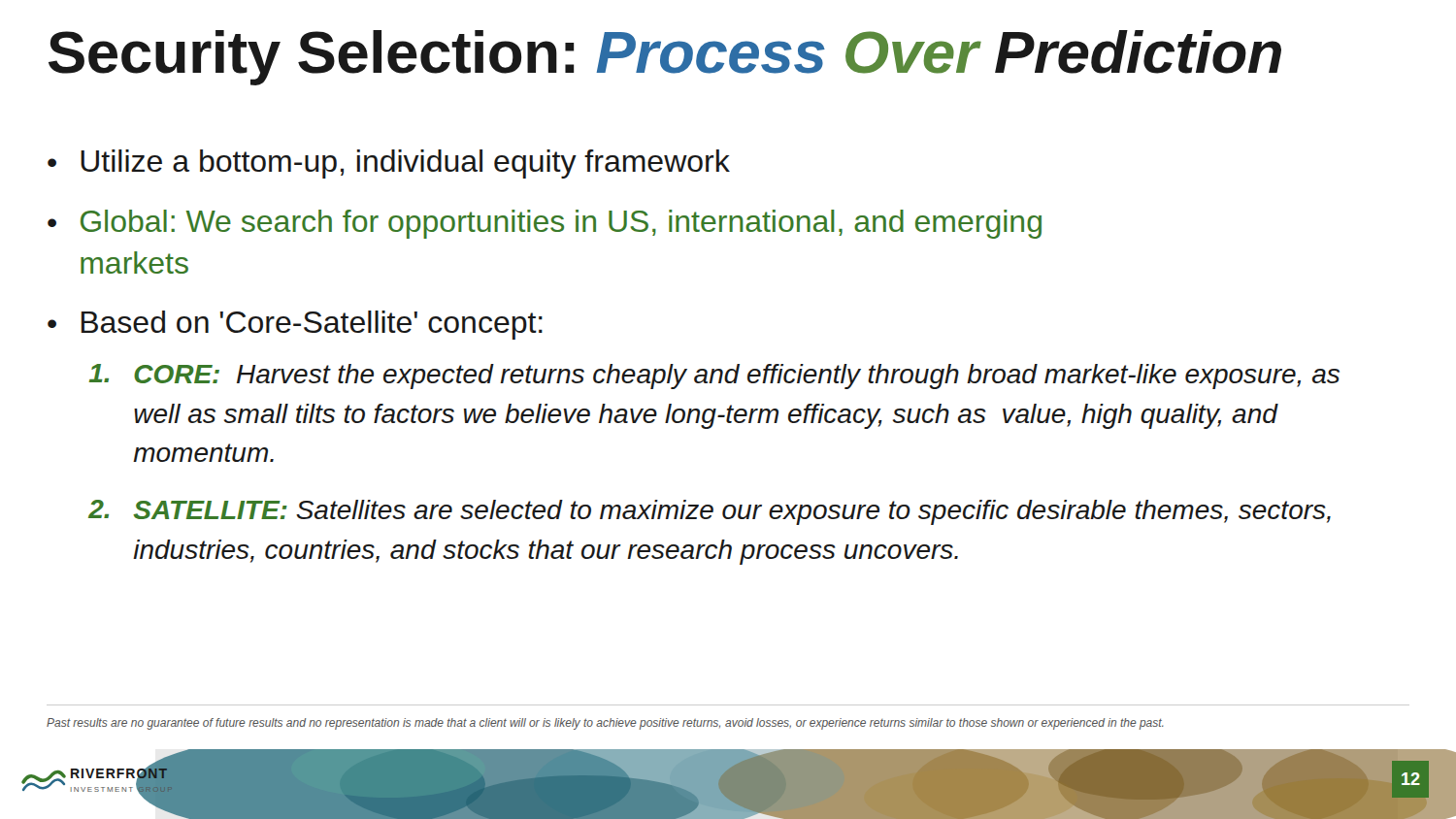Viewport: 1456px width, 819px height.
Task: Click the passage that begins "• Global: We"
Action: click(545, 242)
